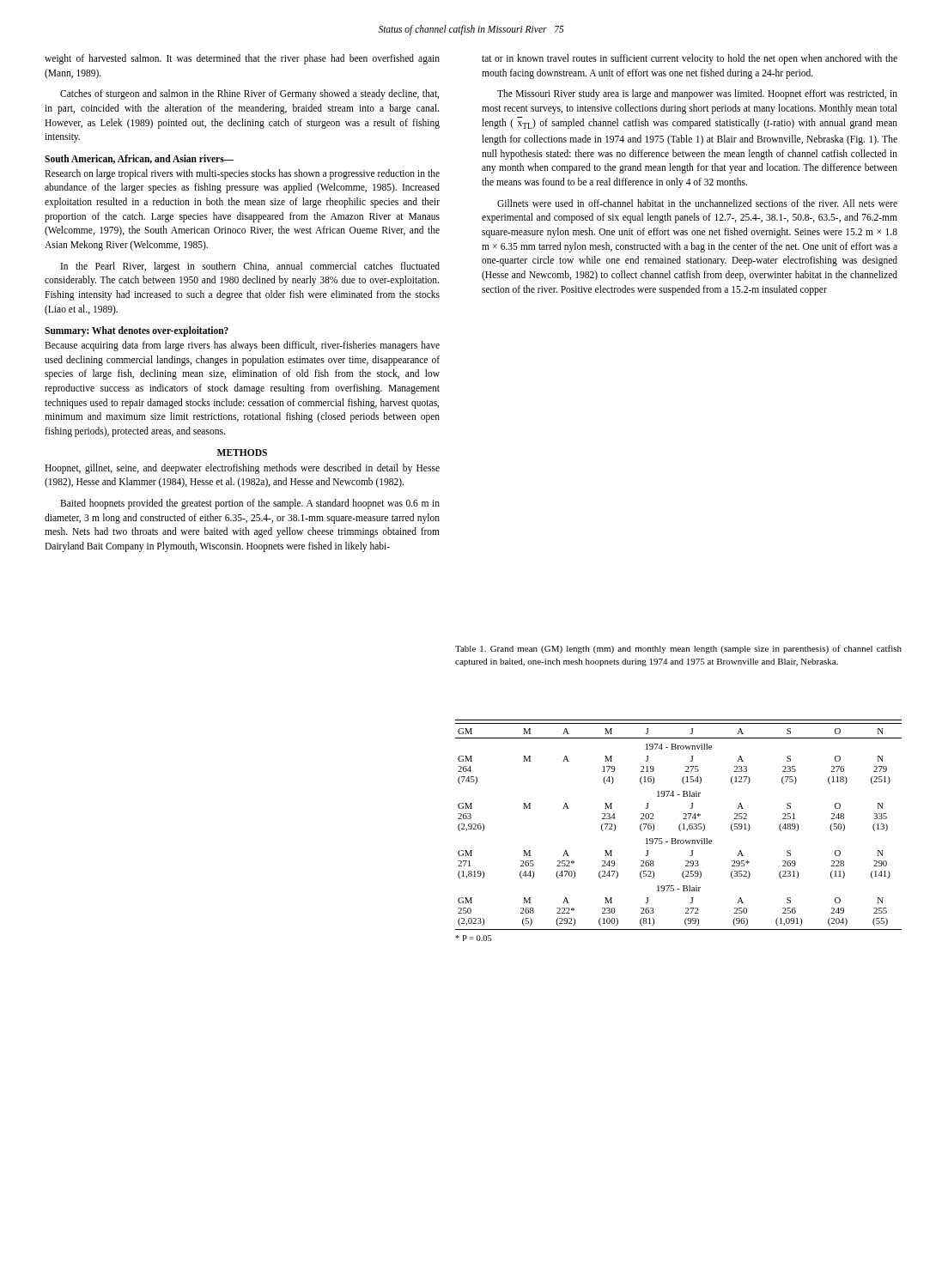Find "Summary: What denotes over-exploitation?" on this page
Viewport: 942px width, 1288px height.
coord(137,331)
